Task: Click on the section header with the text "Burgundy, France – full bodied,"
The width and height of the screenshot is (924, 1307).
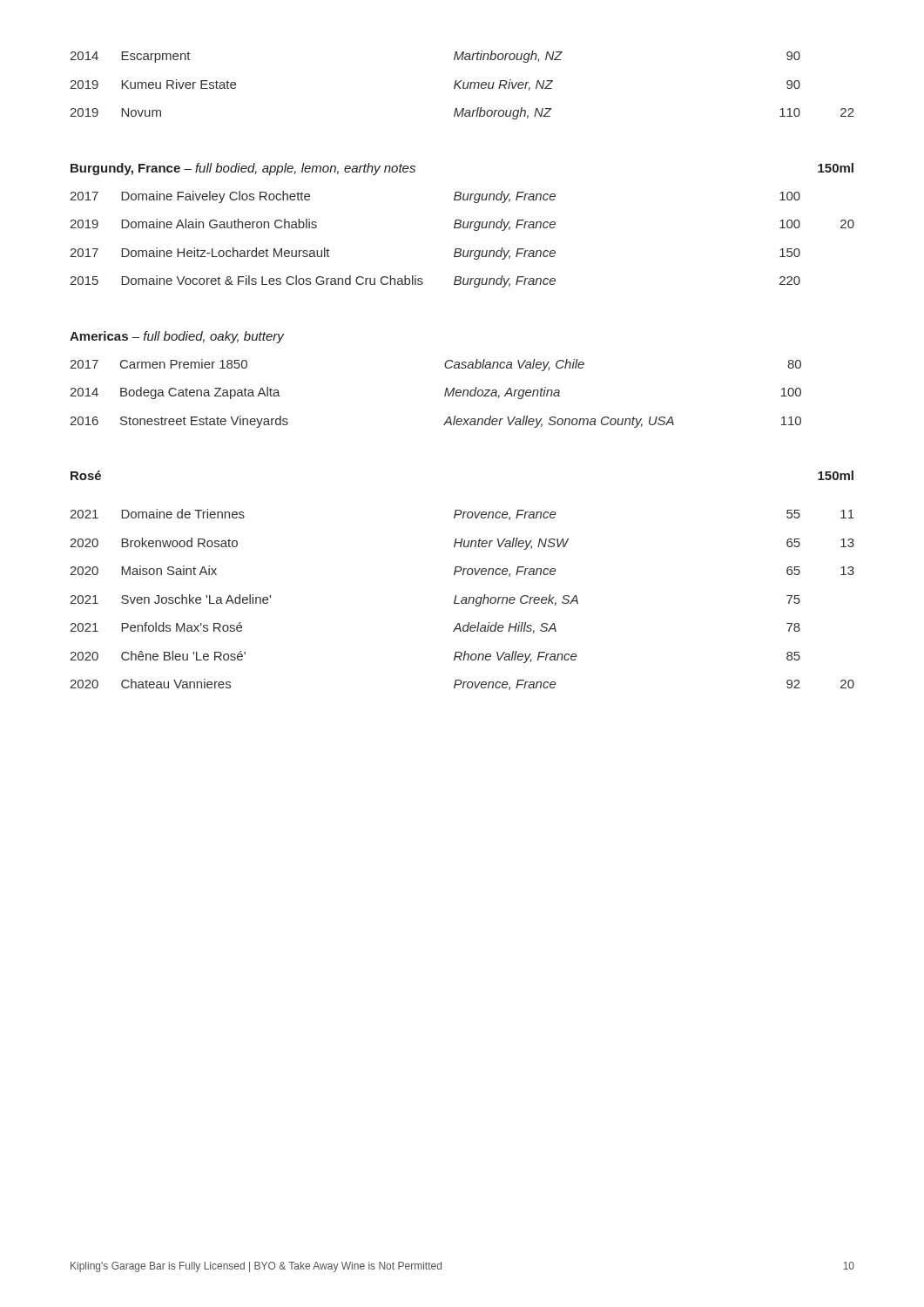Action: click(x=239, y=169)
